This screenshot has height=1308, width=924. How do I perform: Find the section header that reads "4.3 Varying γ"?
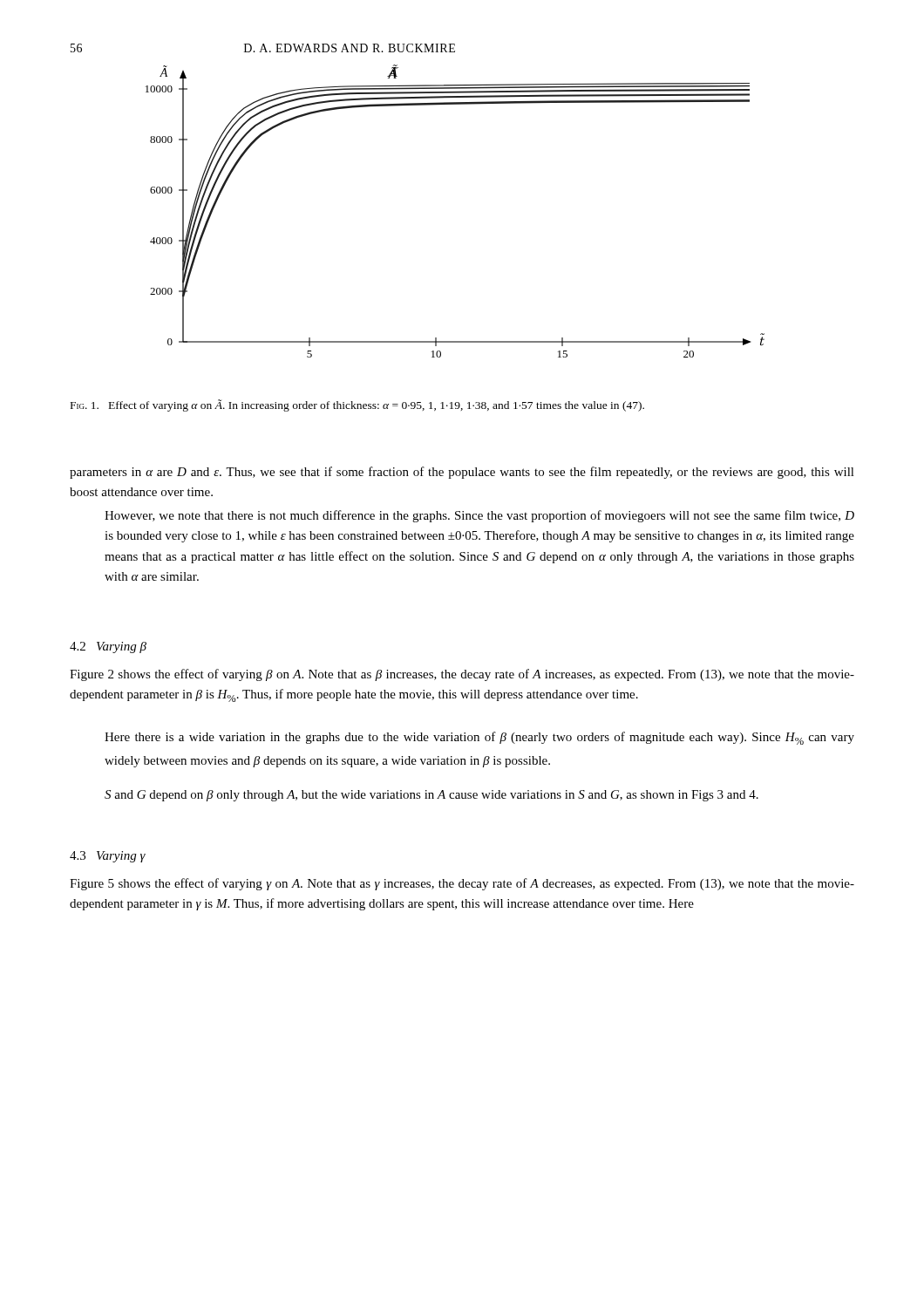(107, 855)
